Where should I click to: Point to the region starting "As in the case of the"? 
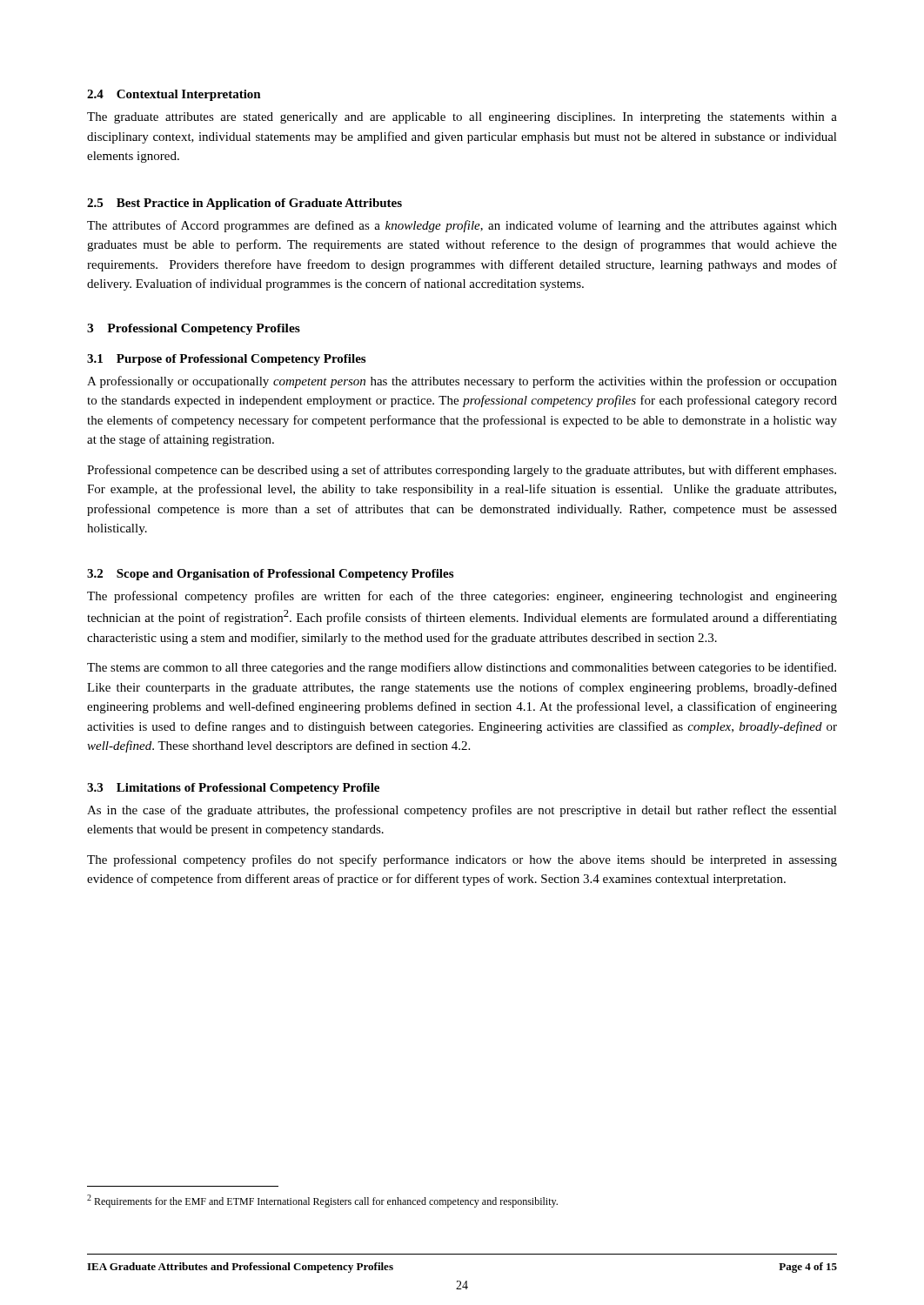[x=462, y=819]
